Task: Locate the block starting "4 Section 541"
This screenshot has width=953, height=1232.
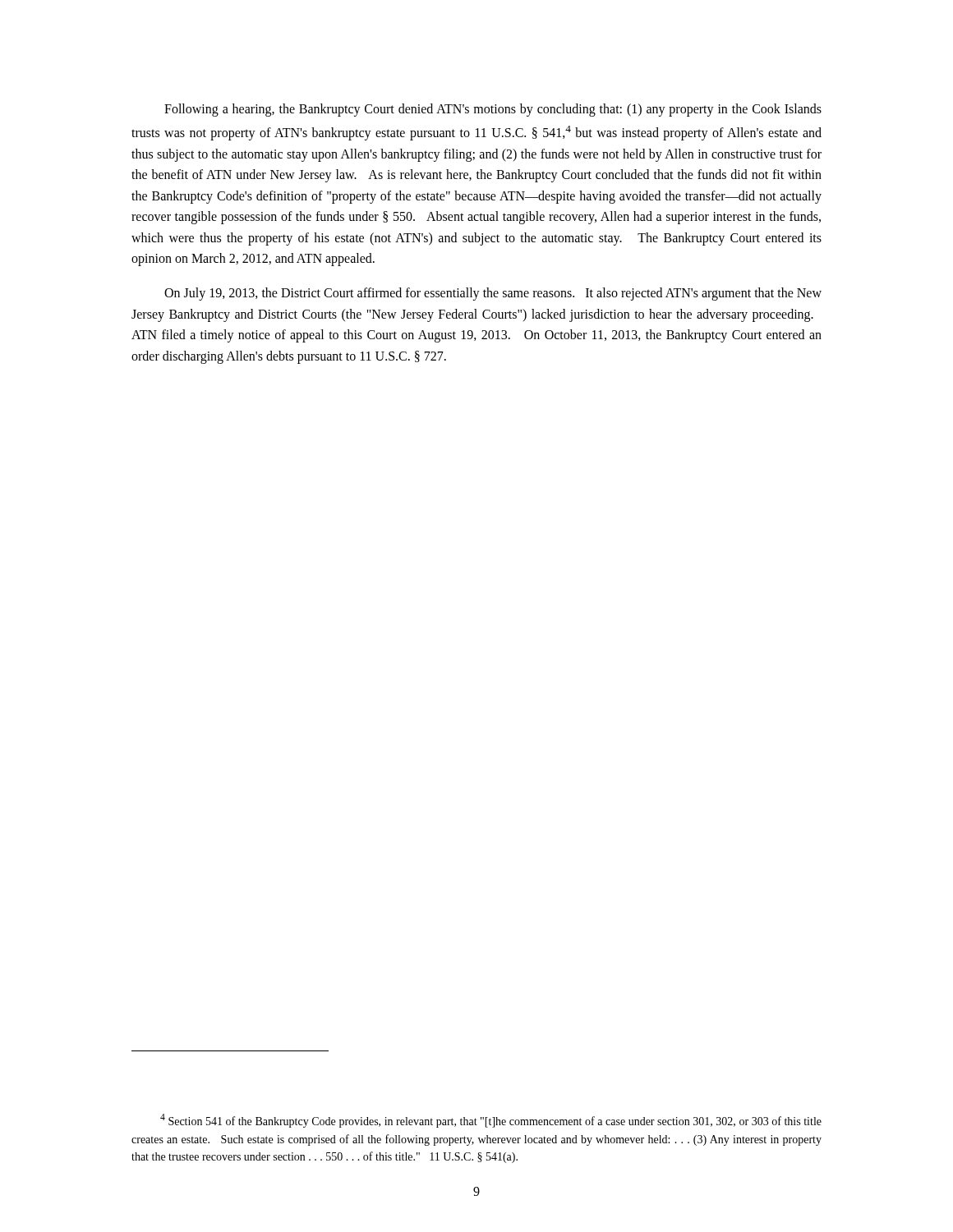Action: tap(476, 1138)
